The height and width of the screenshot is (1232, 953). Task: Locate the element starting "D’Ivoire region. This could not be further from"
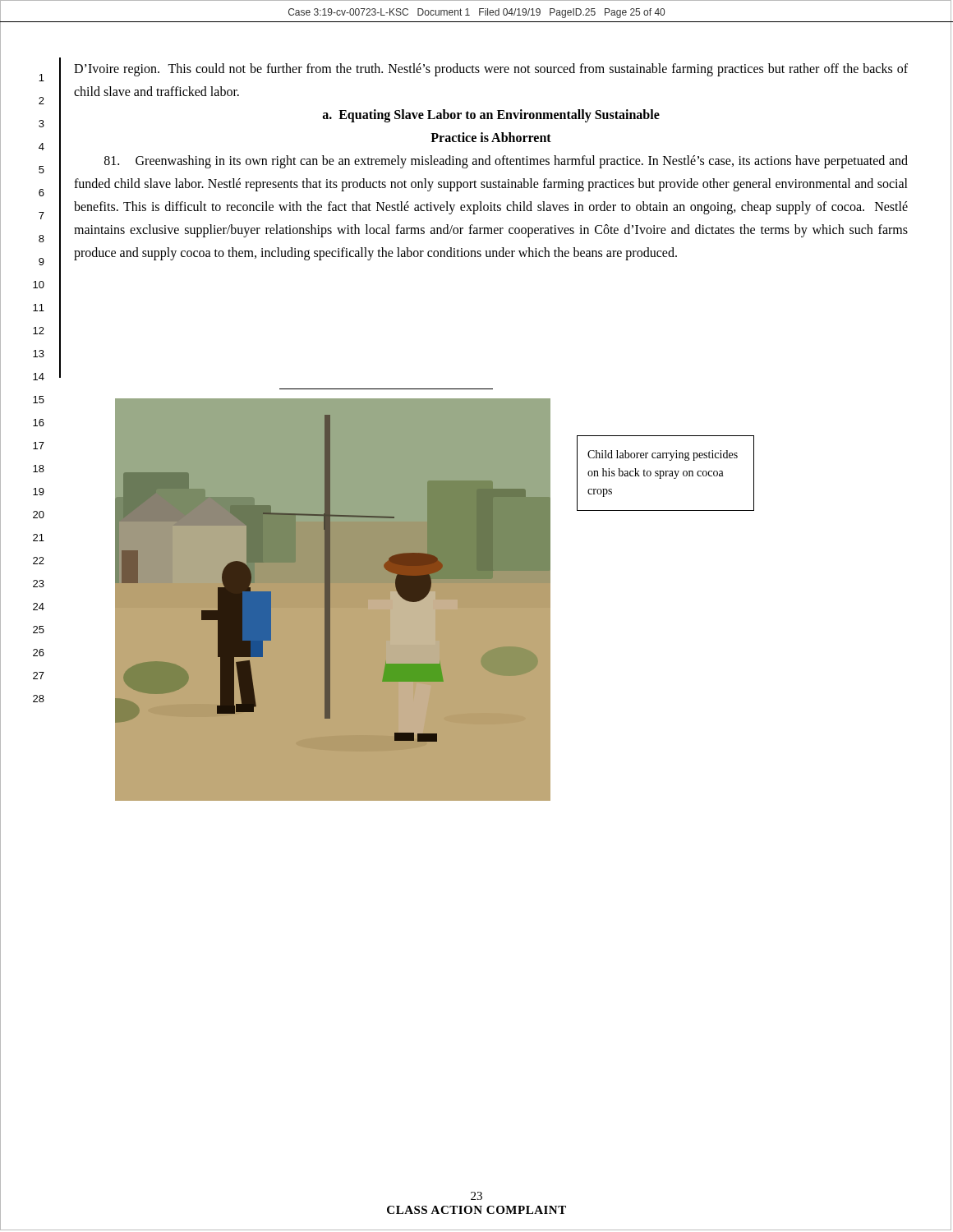[491, 80]
